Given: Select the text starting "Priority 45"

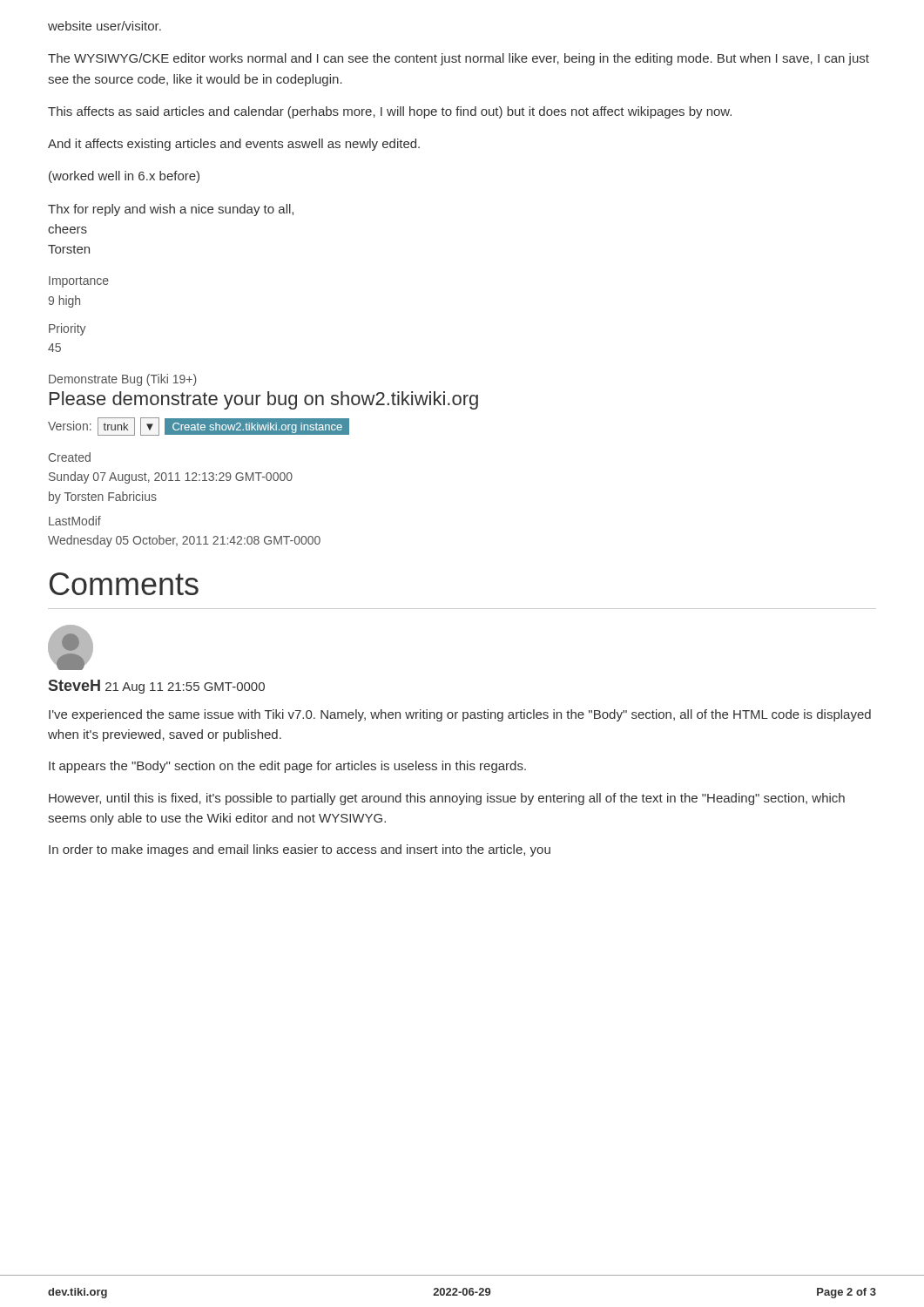Looking at the screenshot, I should click(x=67, y=338).
